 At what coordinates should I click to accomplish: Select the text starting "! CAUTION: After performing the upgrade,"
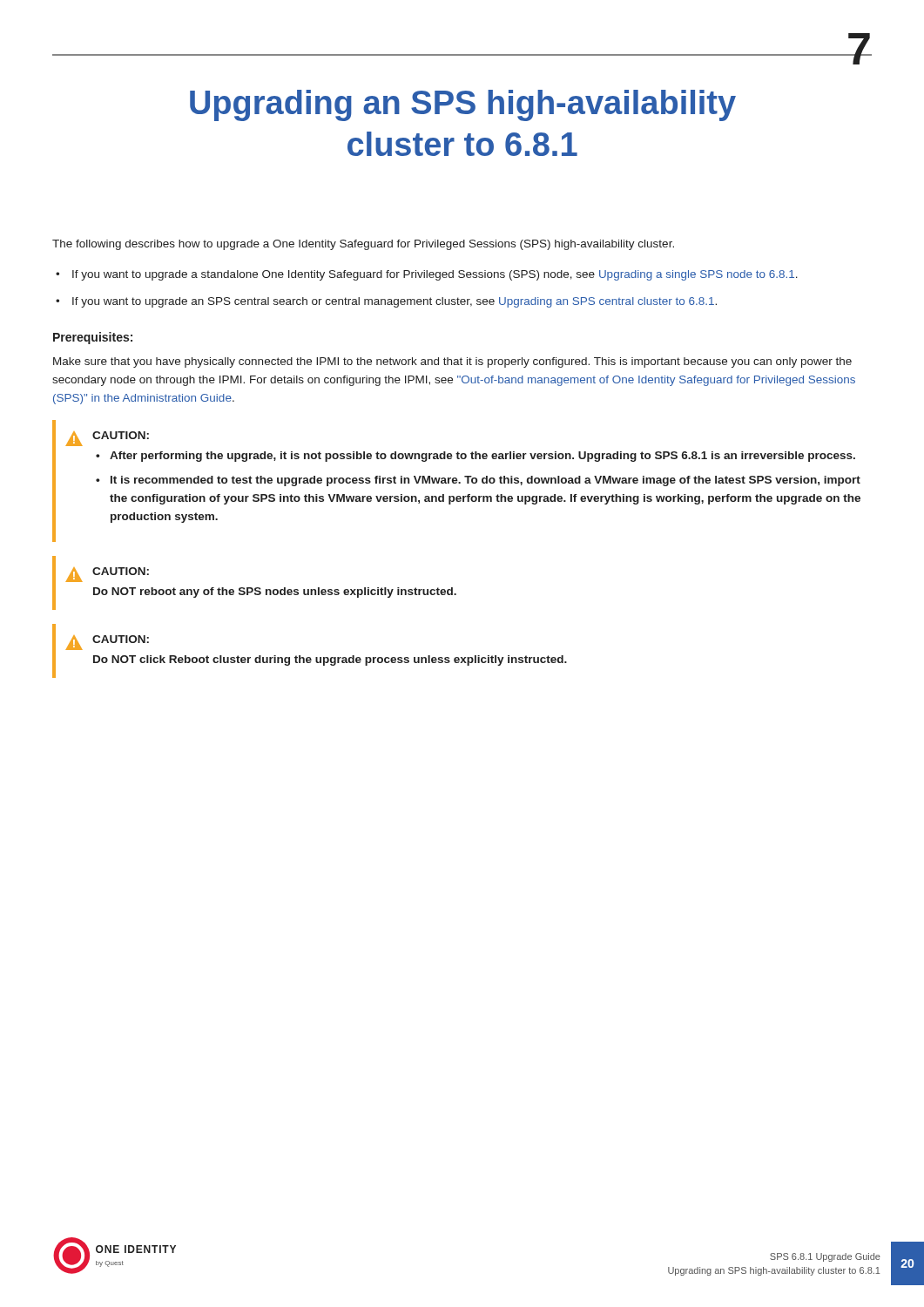pos(464,481)
